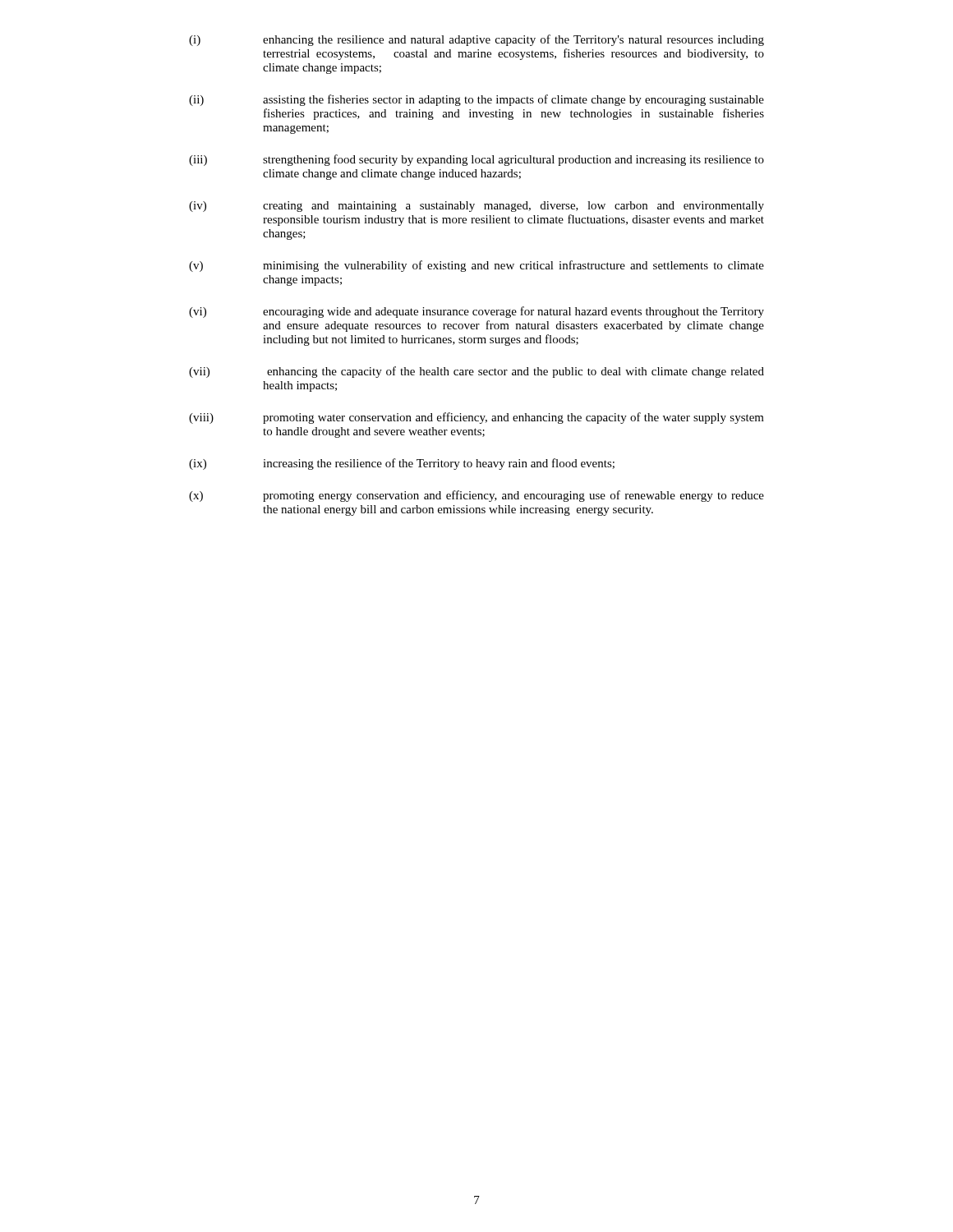This screenshot has width=953, height=1232.
Task: Locate the list item containing "(v) minimising the"
Action: [476, 273]
